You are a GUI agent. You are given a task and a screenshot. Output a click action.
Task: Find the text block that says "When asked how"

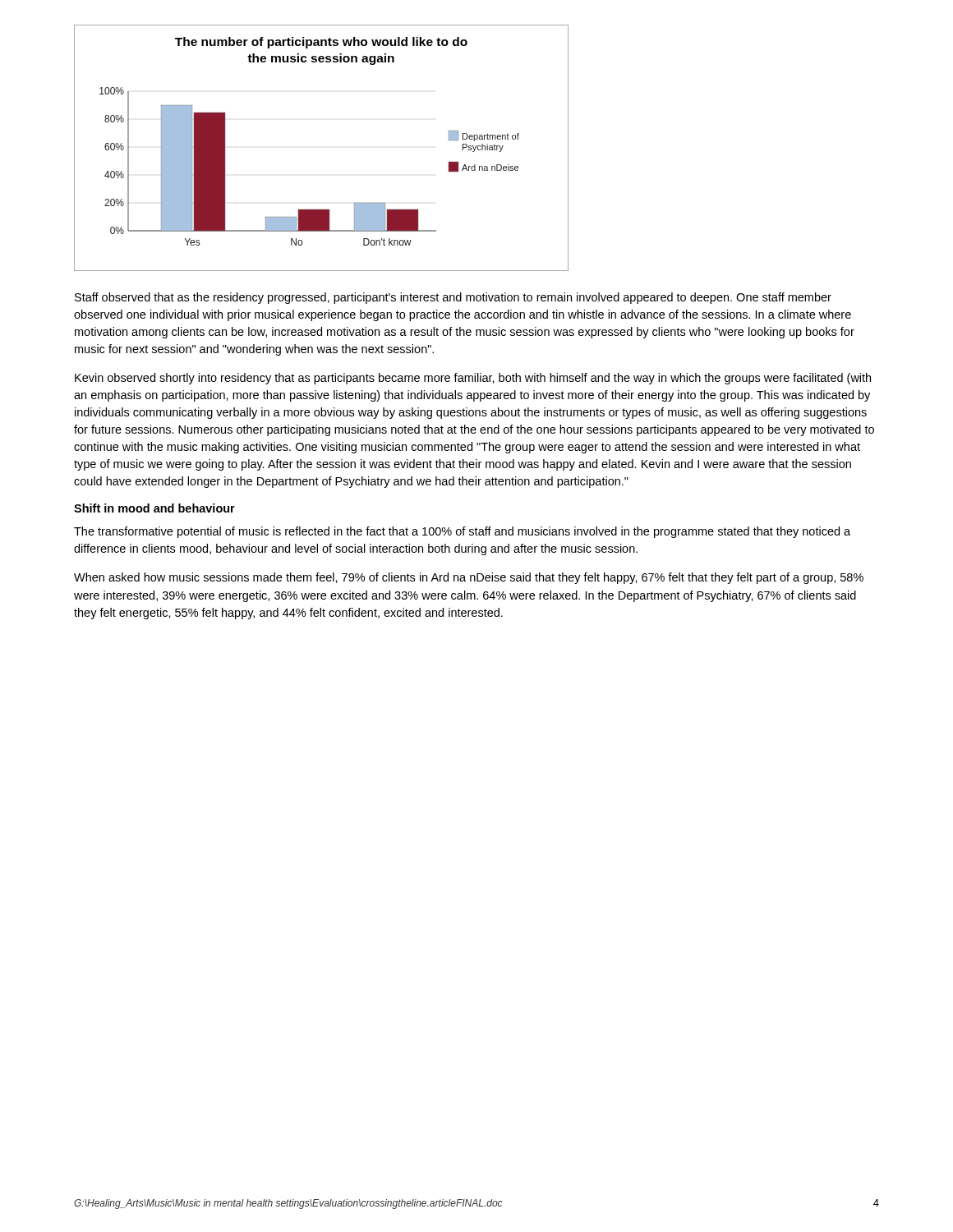(x=469, y=595)
